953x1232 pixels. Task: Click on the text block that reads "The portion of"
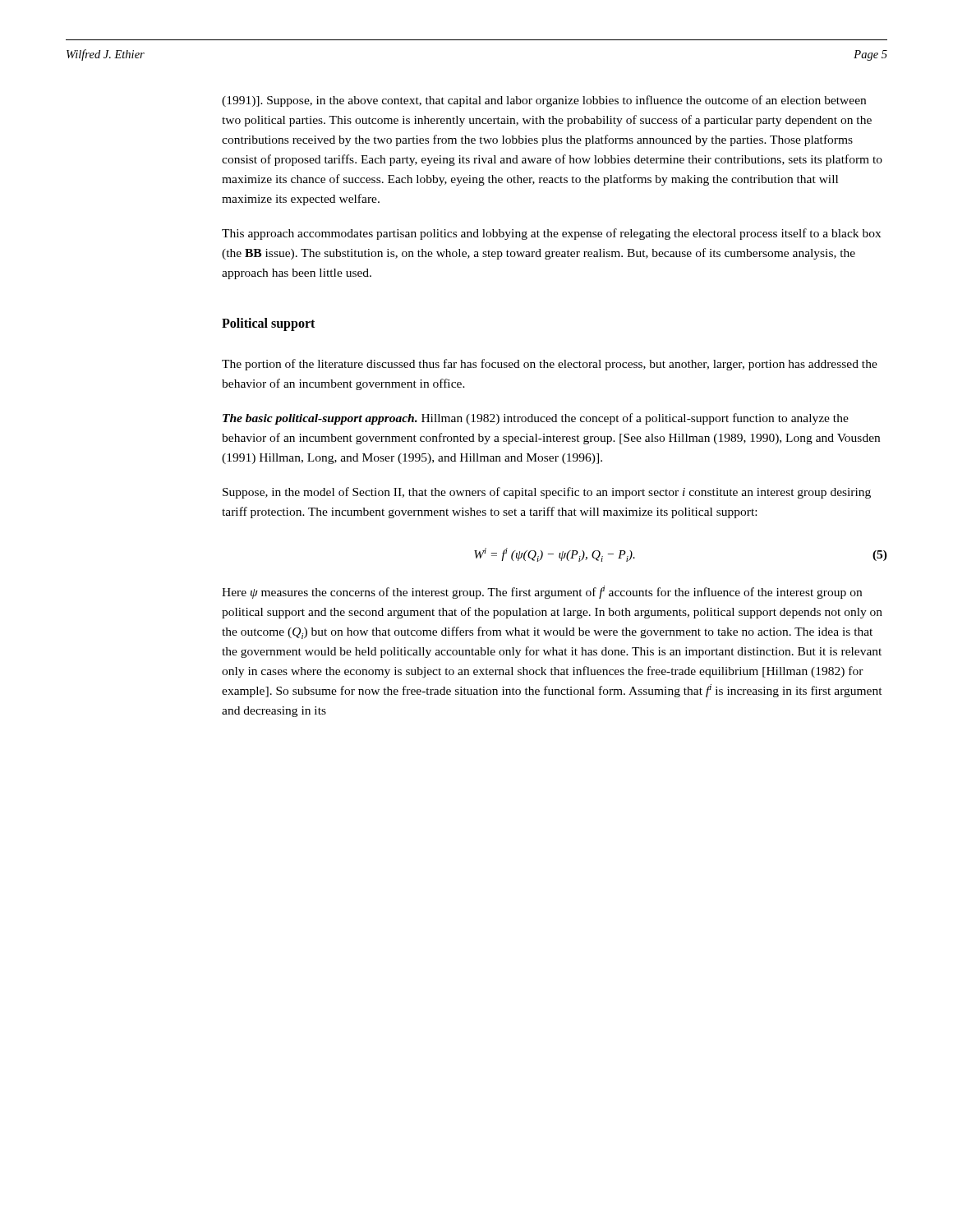tap(555, 374)
